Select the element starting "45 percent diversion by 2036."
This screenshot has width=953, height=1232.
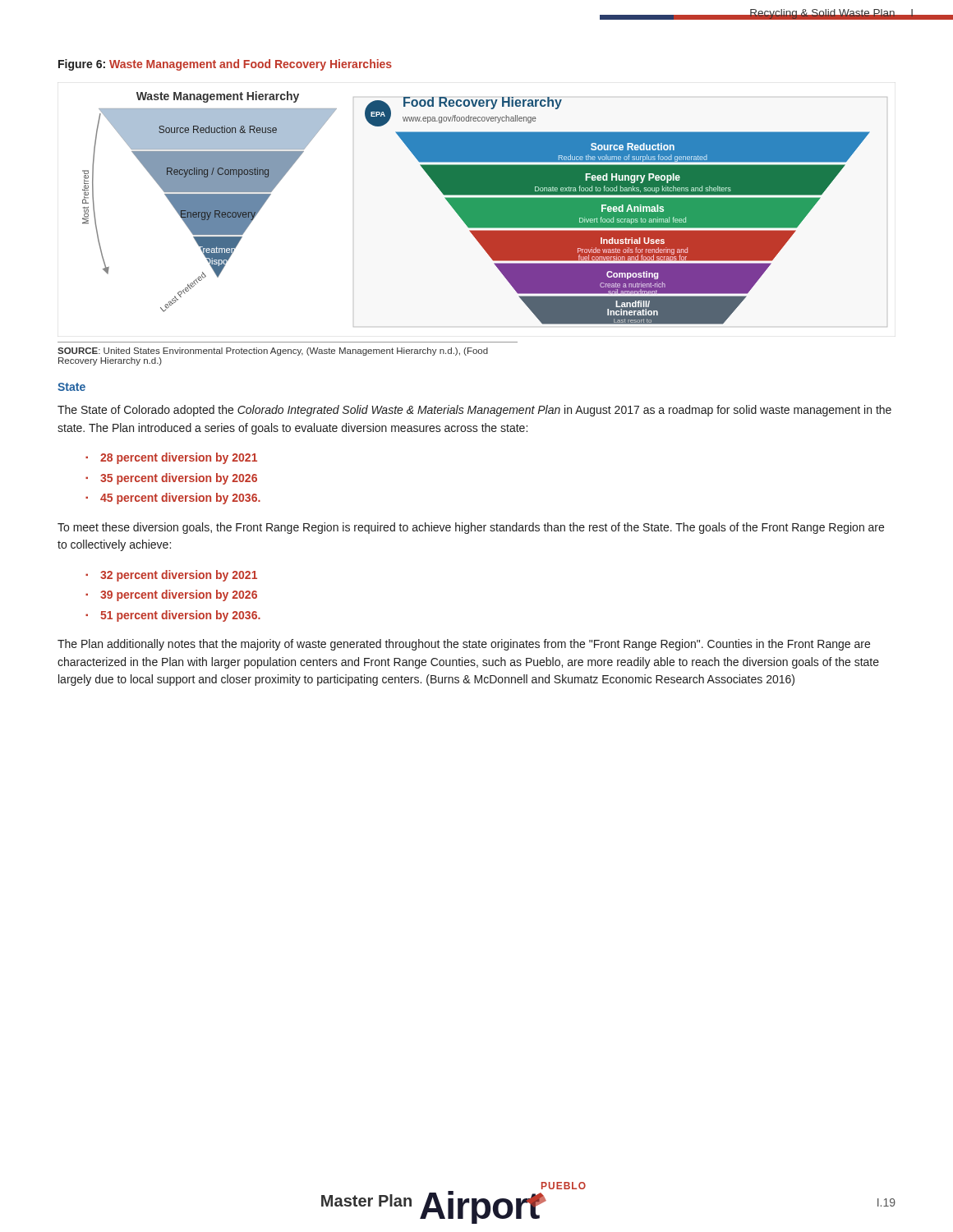[180, 498]
